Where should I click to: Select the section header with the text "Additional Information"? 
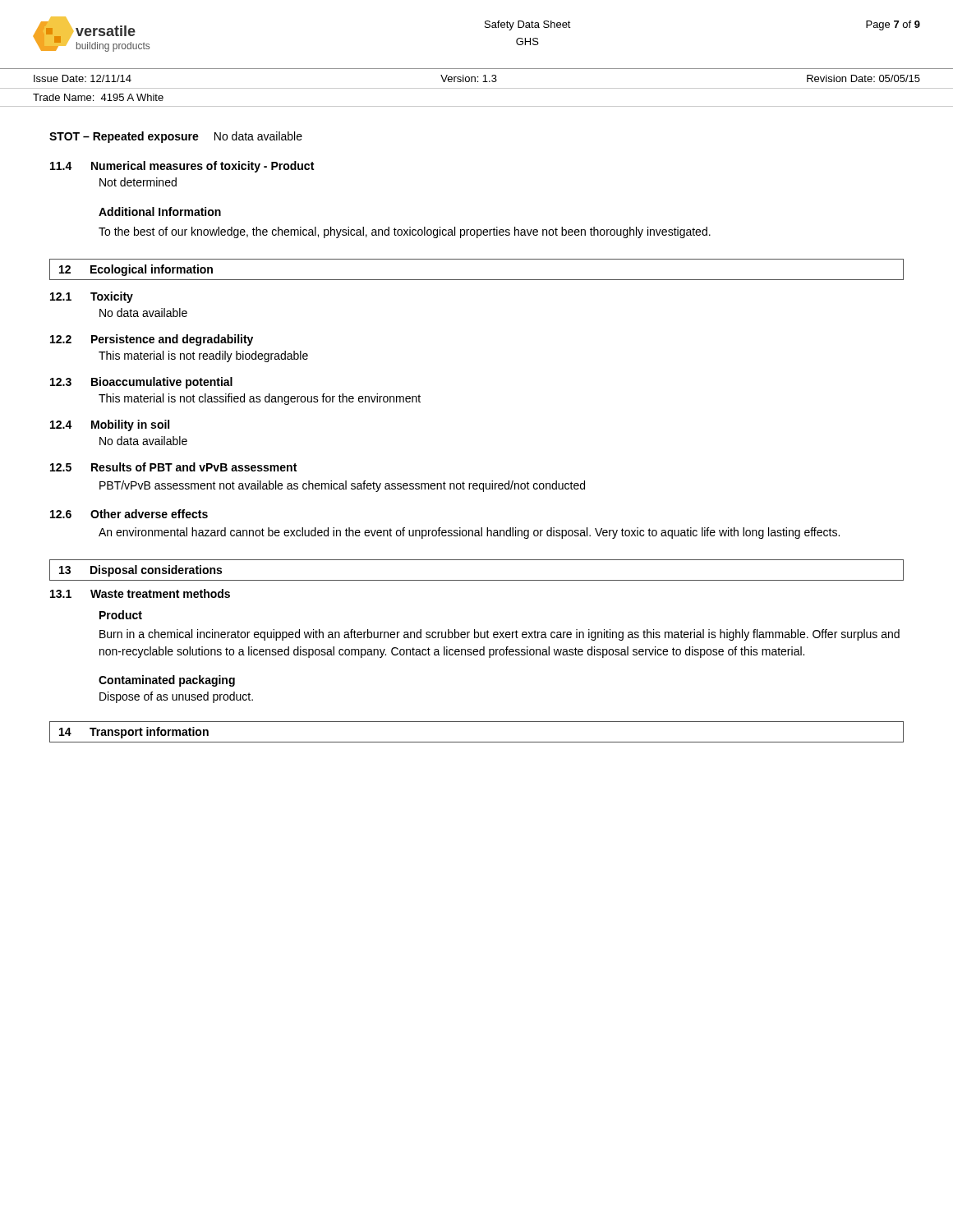(x=160, y=212)
